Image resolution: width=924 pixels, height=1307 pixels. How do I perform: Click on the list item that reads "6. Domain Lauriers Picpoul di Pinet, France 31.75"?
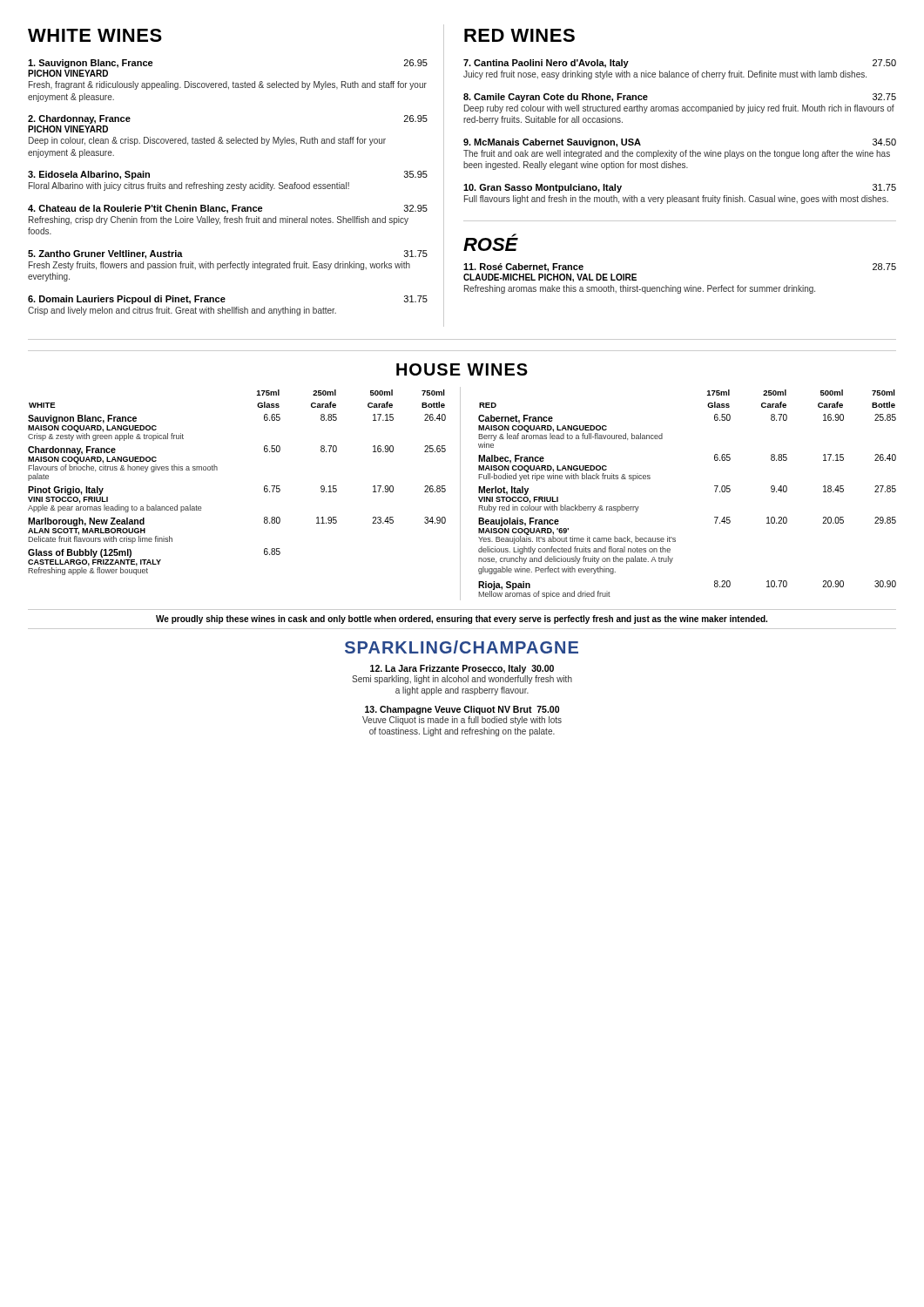[228, 305]
